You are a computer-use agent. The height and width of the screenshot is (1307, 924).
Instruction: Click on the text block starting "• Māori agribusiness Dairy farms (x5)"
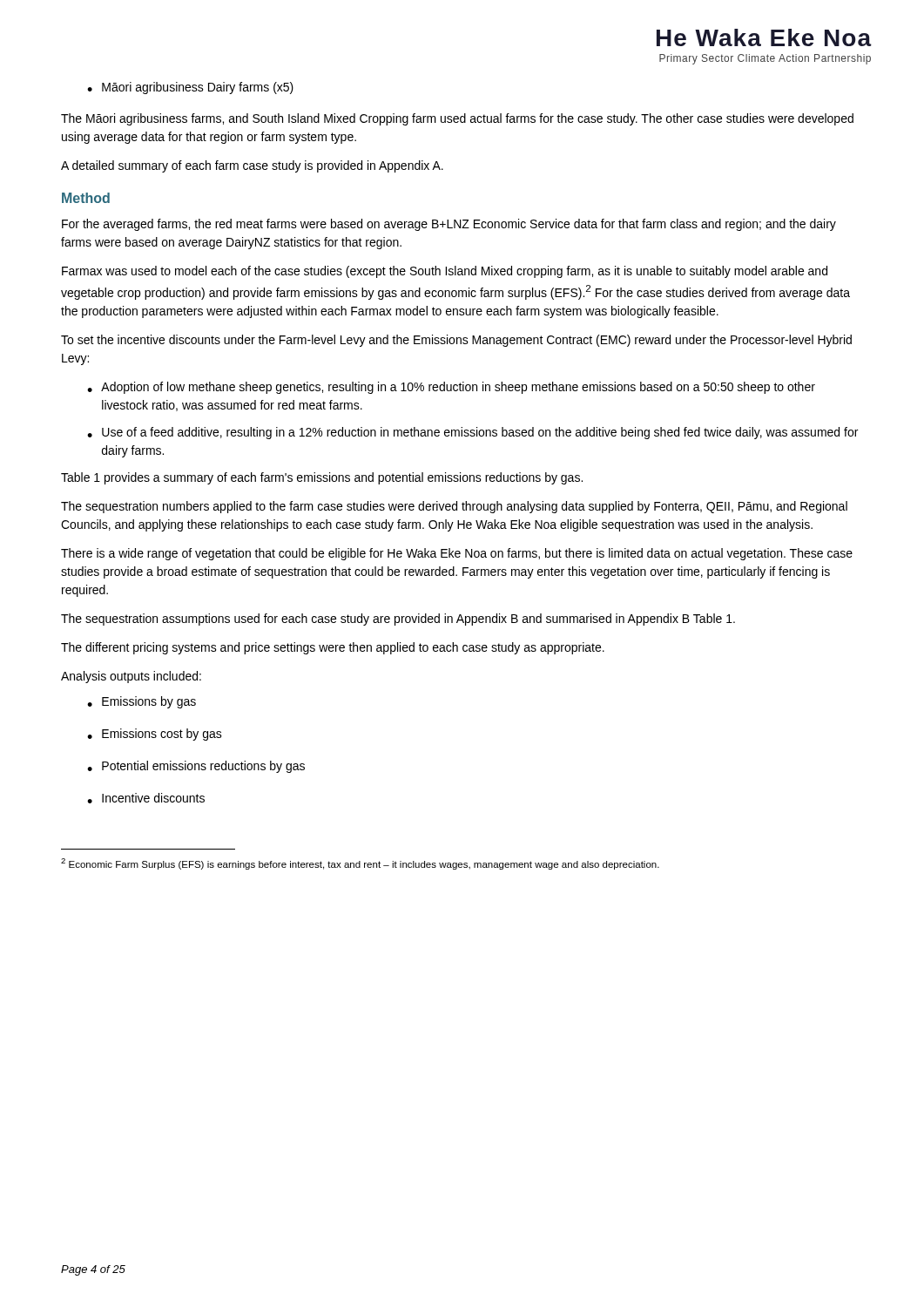[x=190, y=90]
